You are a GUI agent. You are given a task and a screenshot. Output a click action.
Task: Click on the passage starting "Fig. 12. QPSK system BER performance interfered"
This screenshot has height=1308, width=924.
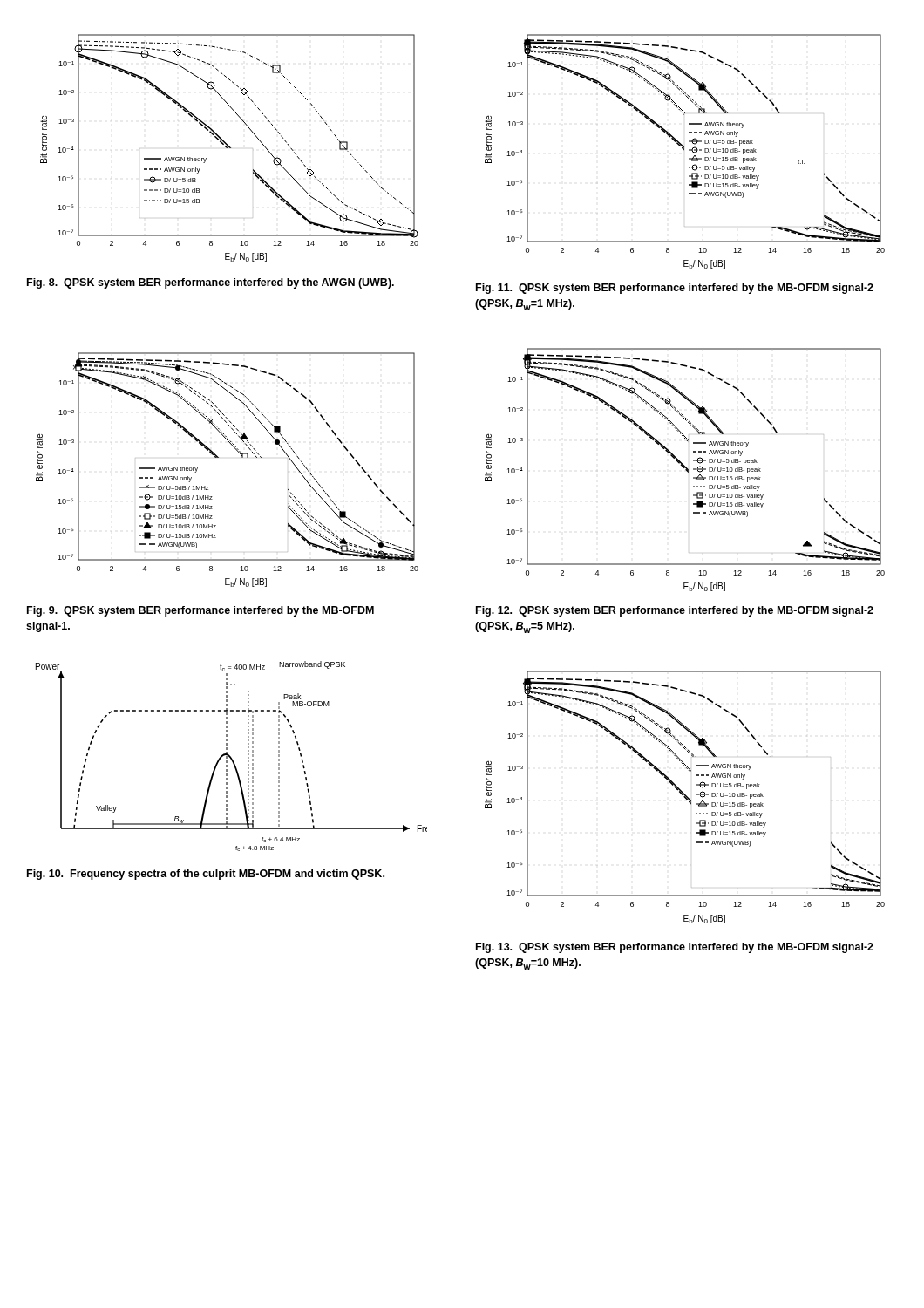tap(674, 619)
